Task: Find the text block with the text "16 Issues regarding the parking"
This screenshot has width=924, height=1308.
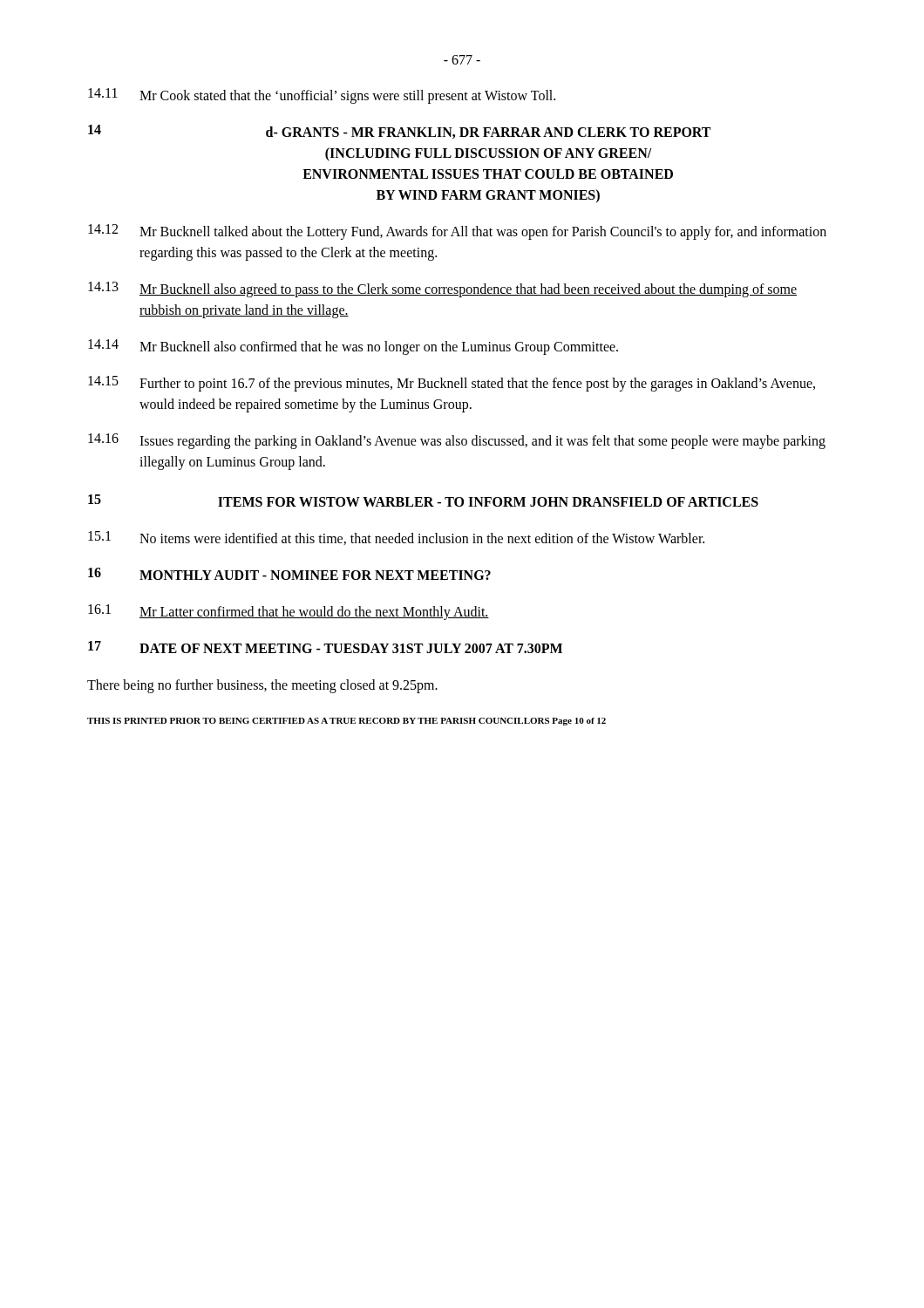Action: point(462,452)
